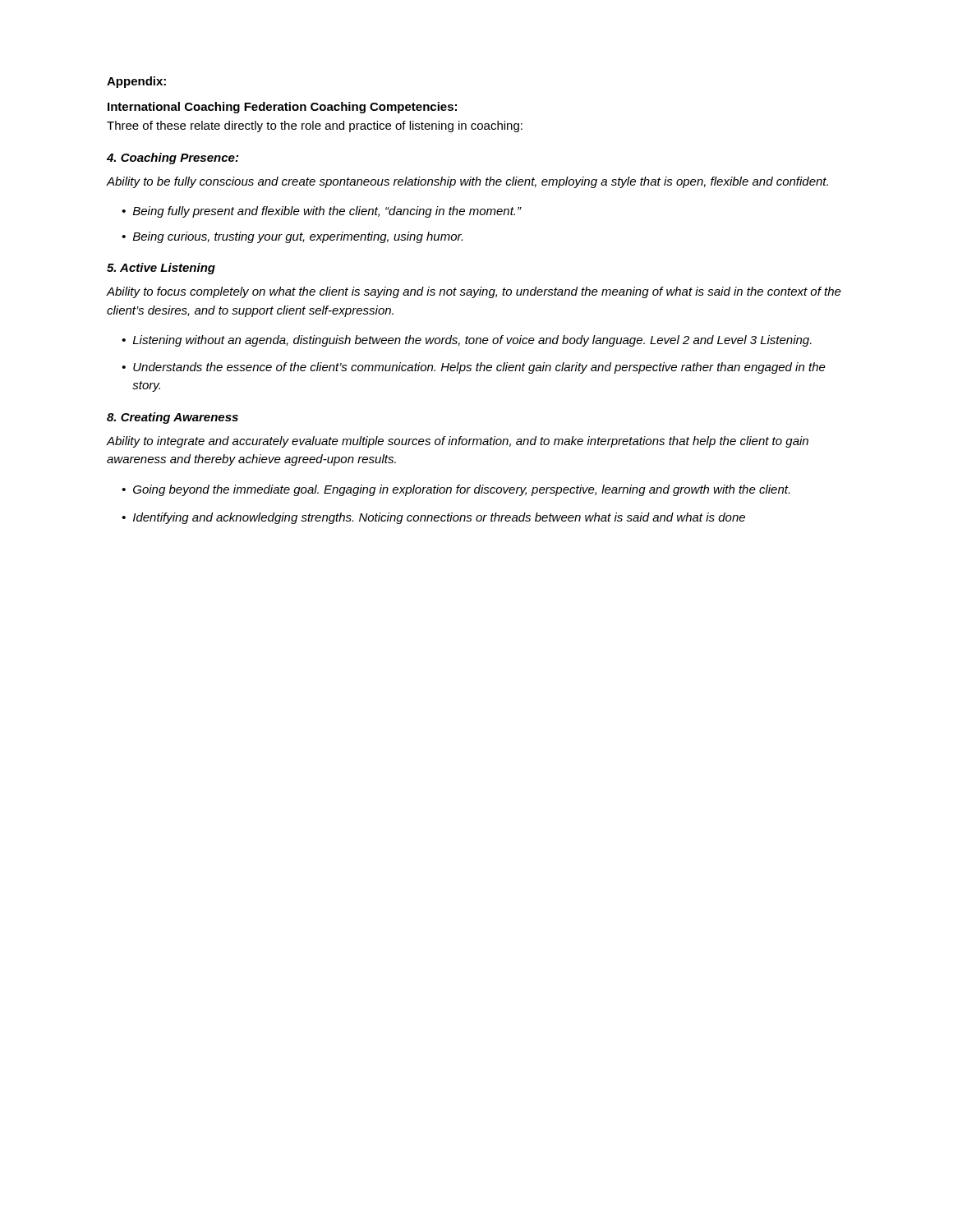The width and height of the screenshot is (953, 1232).
Task: Locate the block of text that opens with "• Being curious, trusting your gut, experimenting, using"
Action: [293, 236]
